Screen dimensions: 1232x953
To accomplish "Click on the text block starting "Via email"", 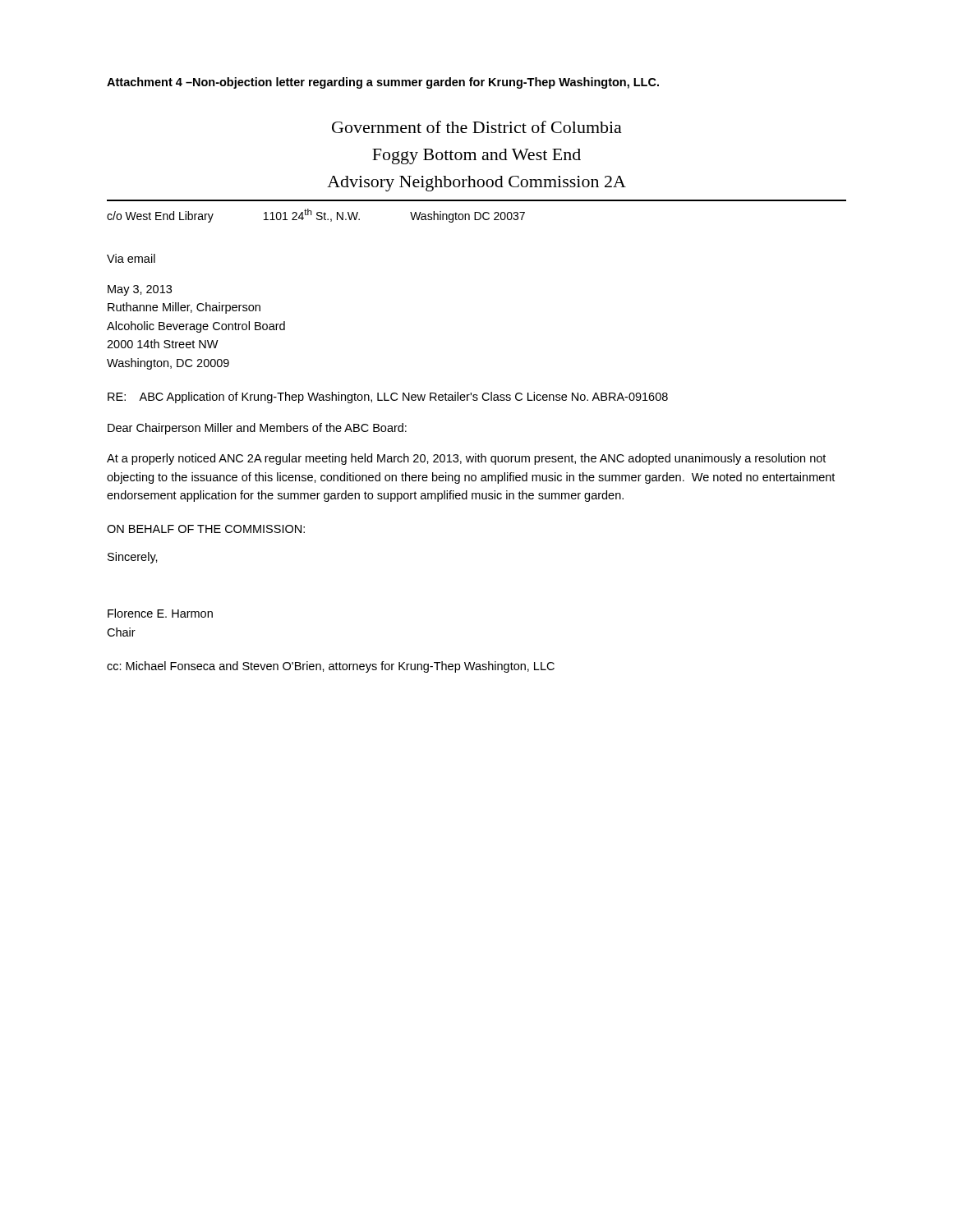I will click(x=131, y=259).
